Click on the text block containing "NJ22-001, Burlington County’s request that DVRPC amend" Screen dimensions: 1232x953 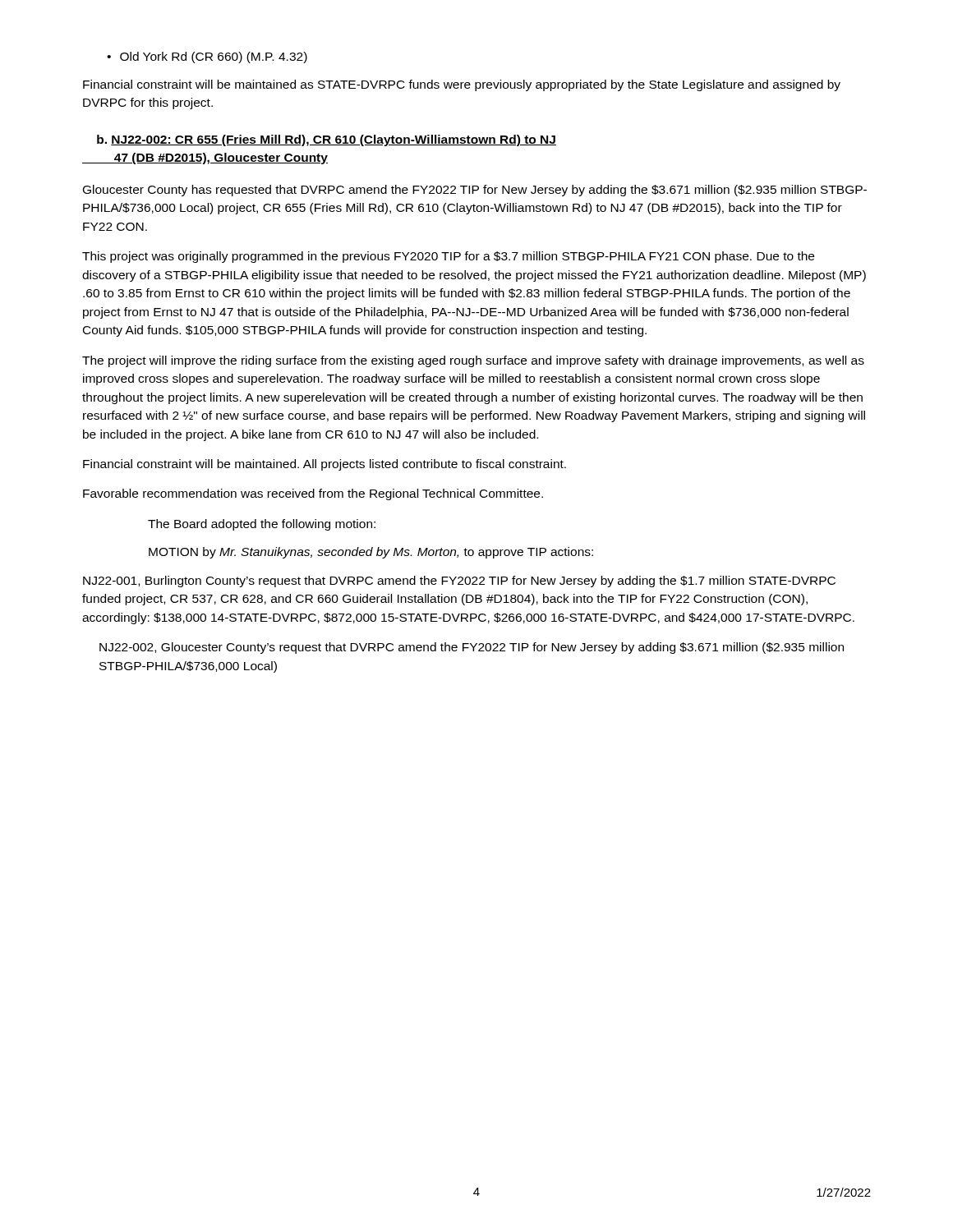pos(476,599)
